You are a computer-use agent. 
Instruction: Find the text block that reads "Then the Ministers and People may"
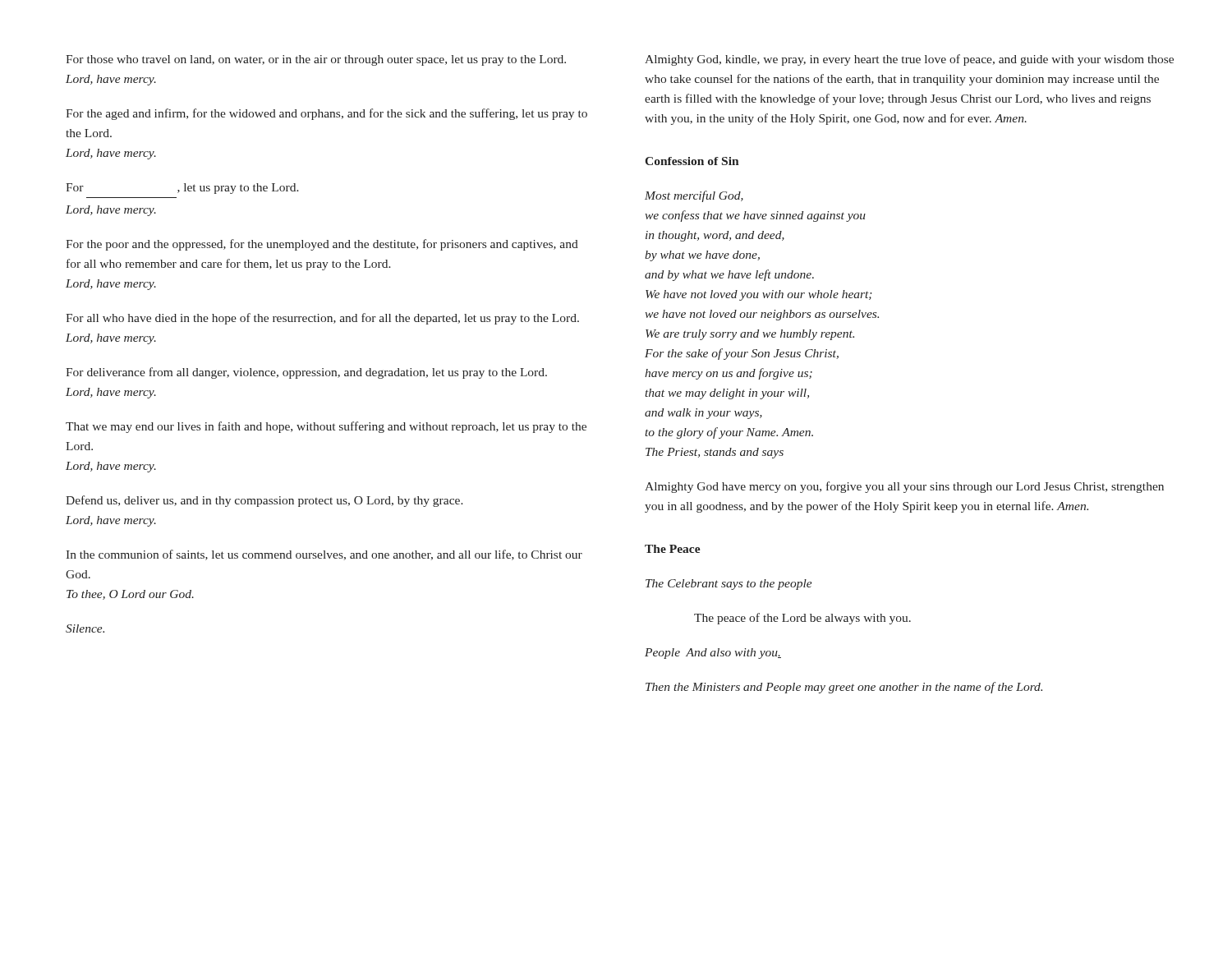coord(910,687)
